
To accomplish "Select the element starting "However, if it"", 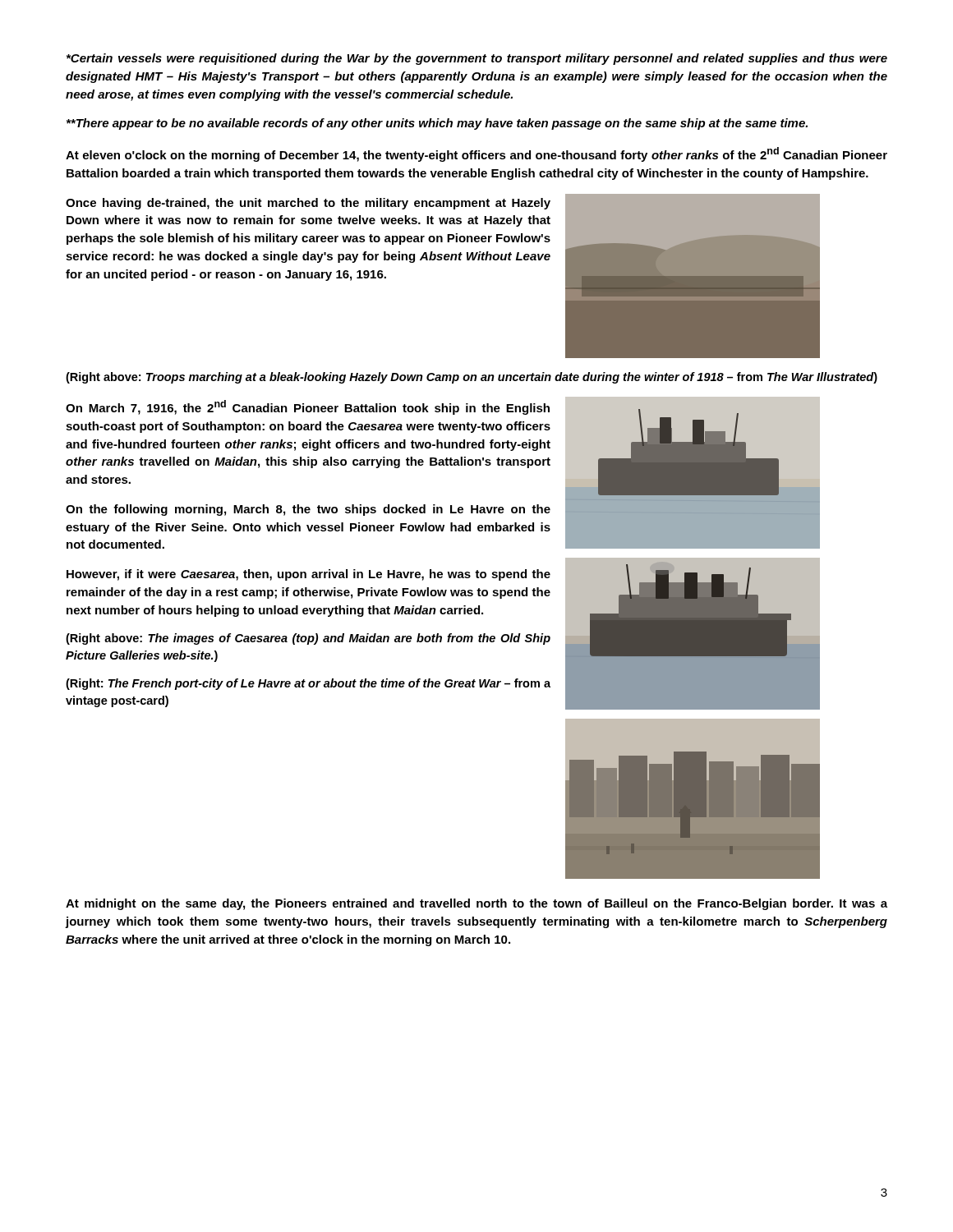I will [308, 592].
